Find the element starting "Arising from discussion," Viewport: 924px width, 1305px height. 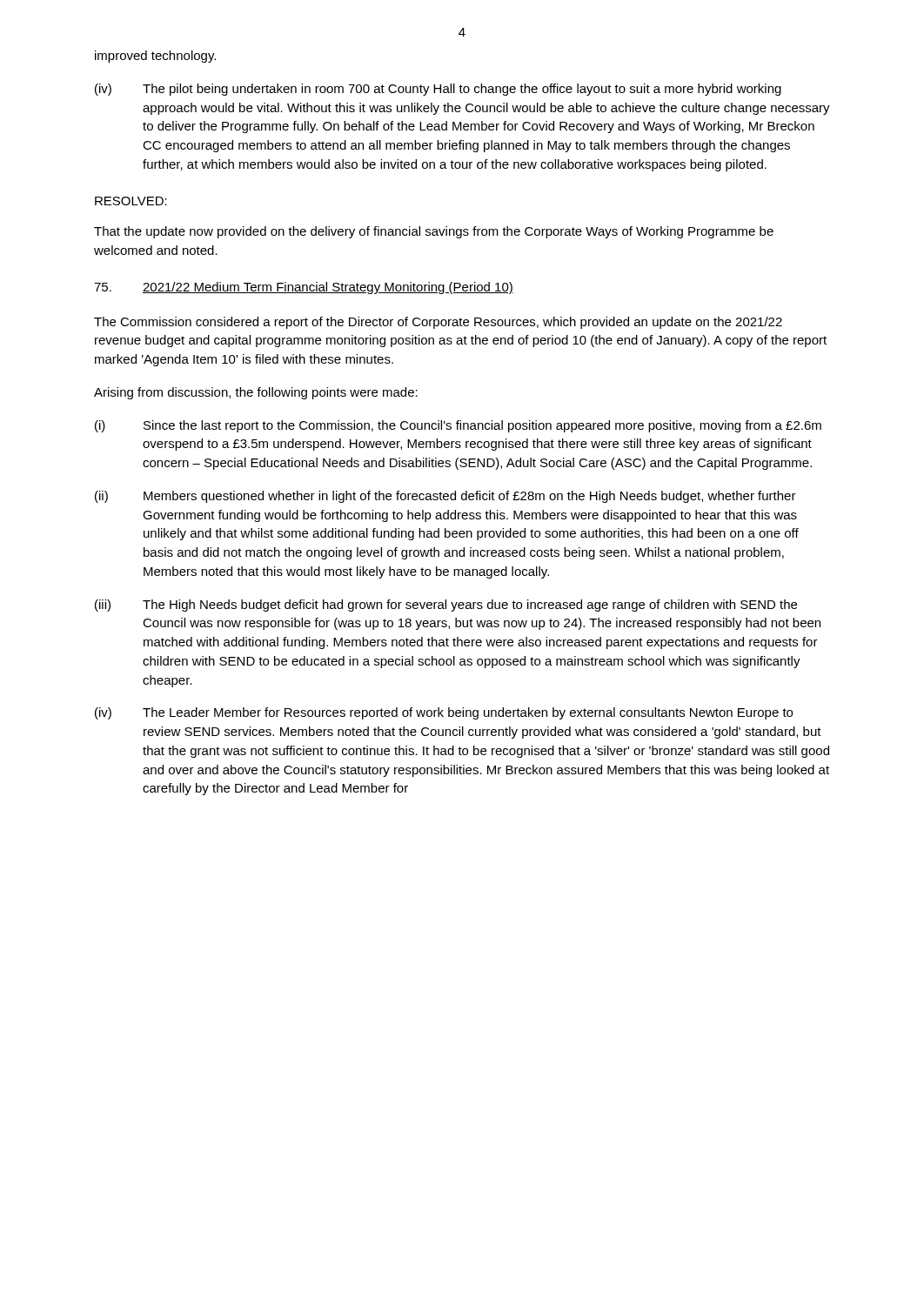256,392
